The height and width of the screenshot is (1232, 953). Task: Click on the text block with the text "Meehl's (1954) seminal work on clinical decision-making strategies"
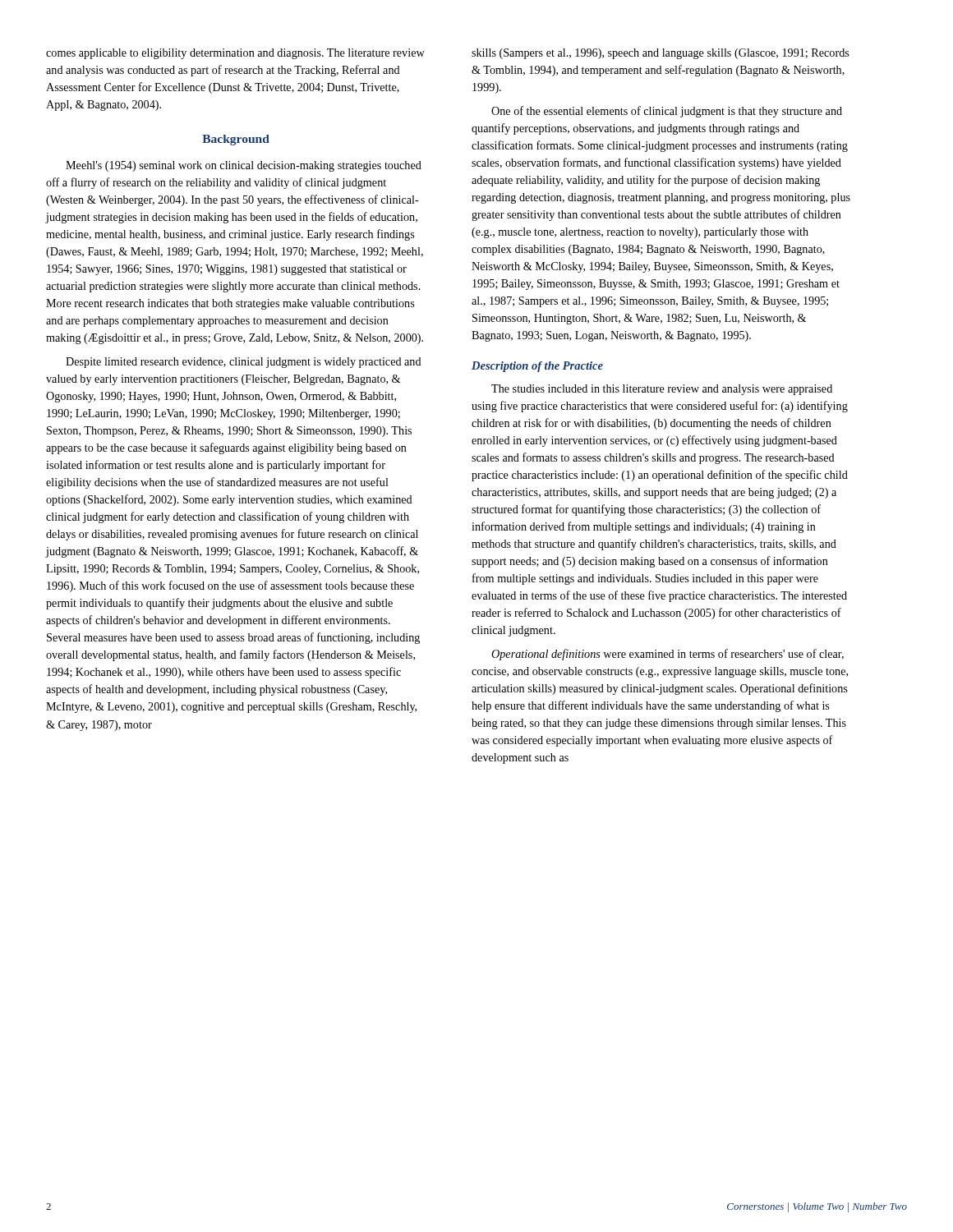(x=236, y=252)
